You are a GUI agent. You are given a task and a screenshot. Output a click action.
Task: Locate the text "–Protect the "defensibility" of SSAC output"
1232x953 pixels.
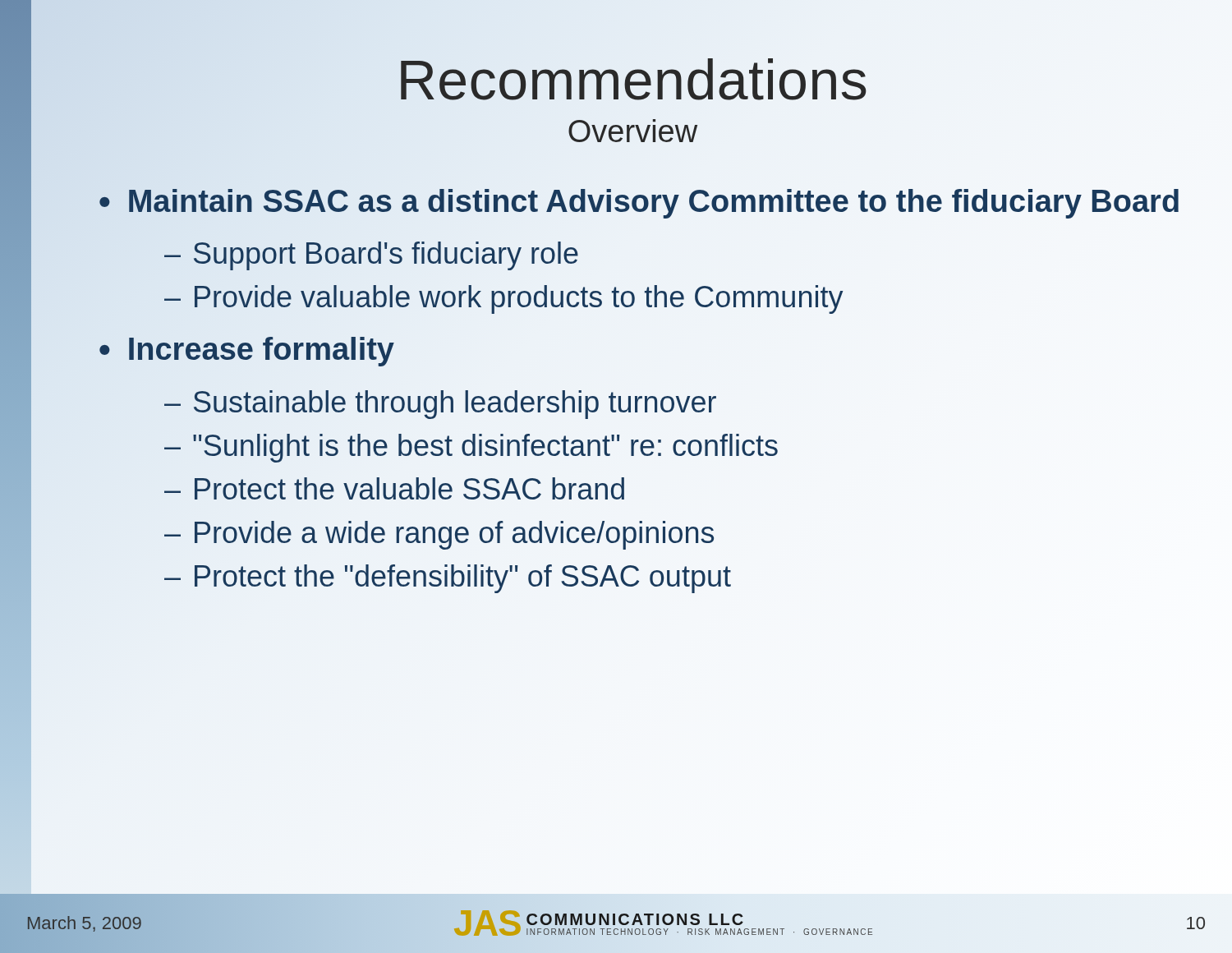(448, 576)
